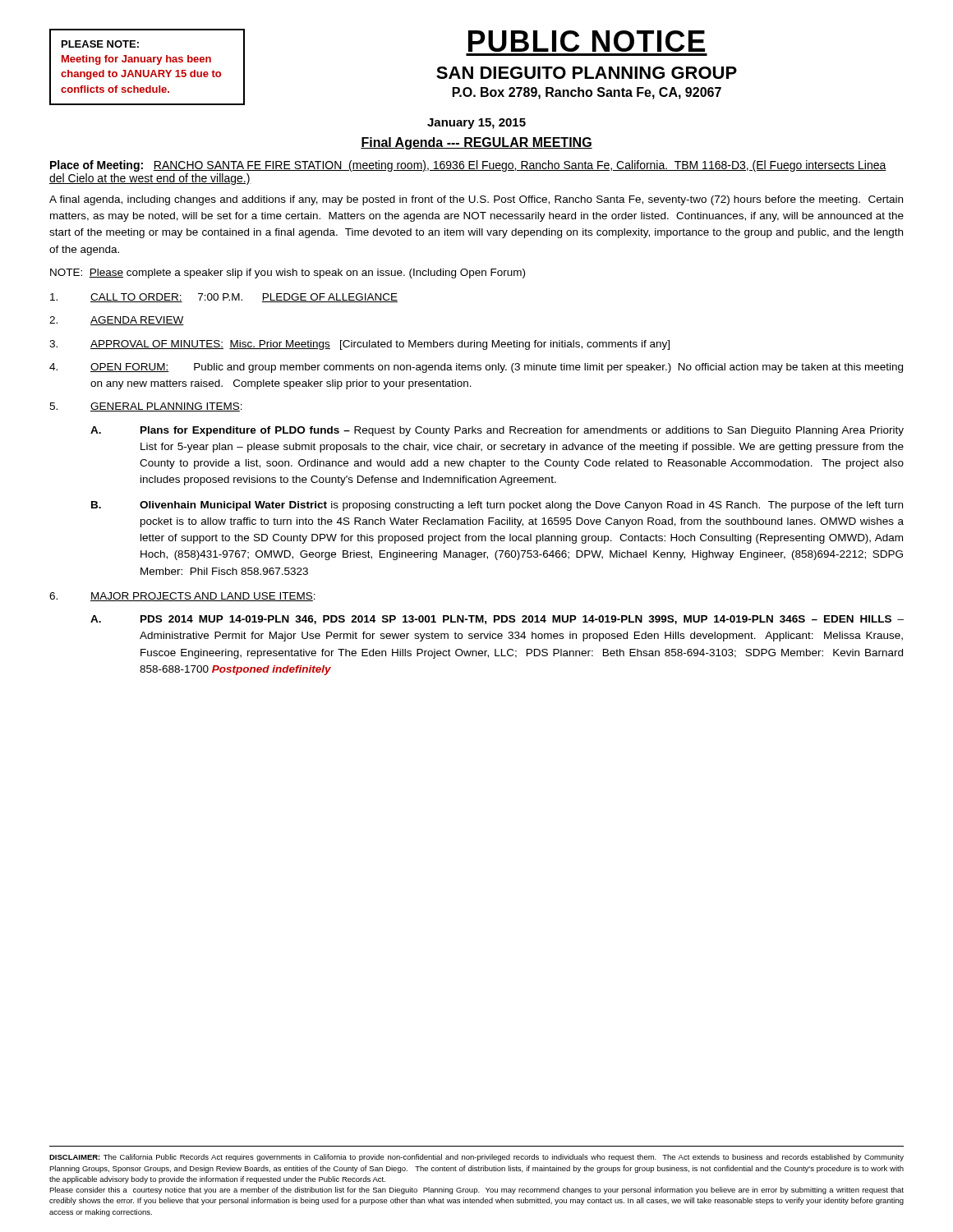The height and width of the screenshot is (1232, 953).
Task: Locate the block starting "January 15, 2015"
Action: coord(476,122)
